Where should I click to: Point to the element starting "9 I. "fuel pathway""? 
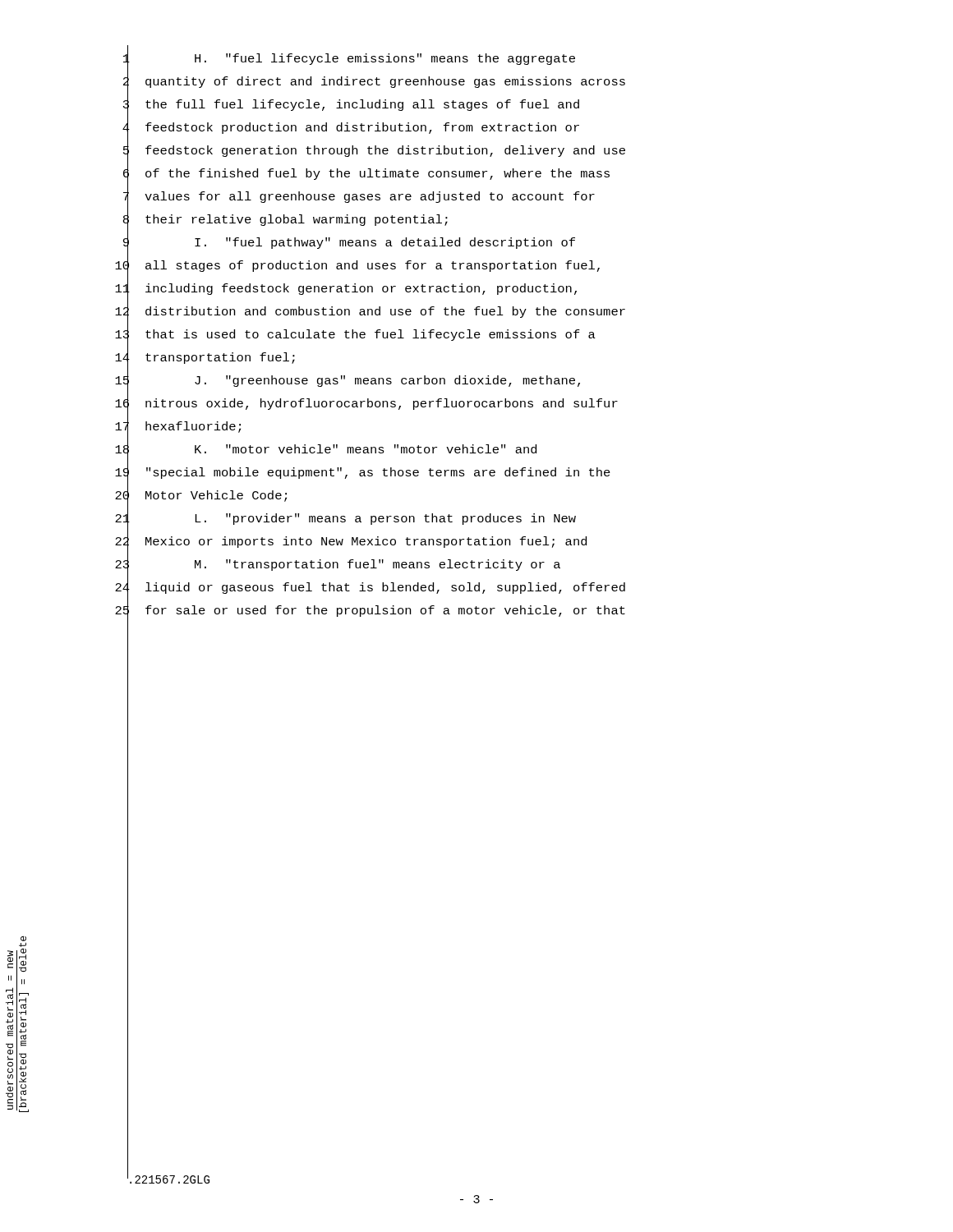pos(493,302)
